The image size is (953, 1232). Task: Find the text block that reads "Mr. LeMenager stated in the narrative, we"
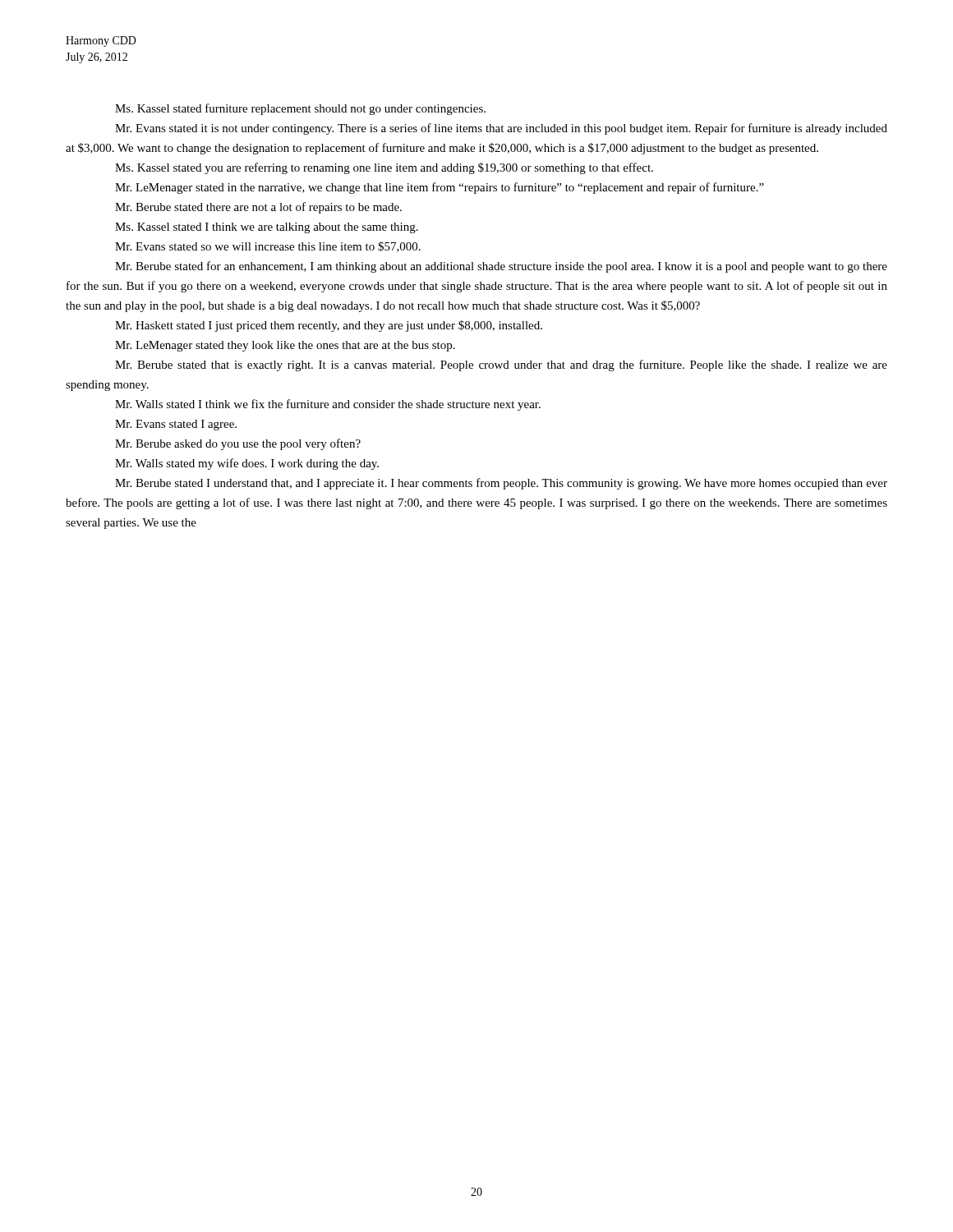(440, 187)
